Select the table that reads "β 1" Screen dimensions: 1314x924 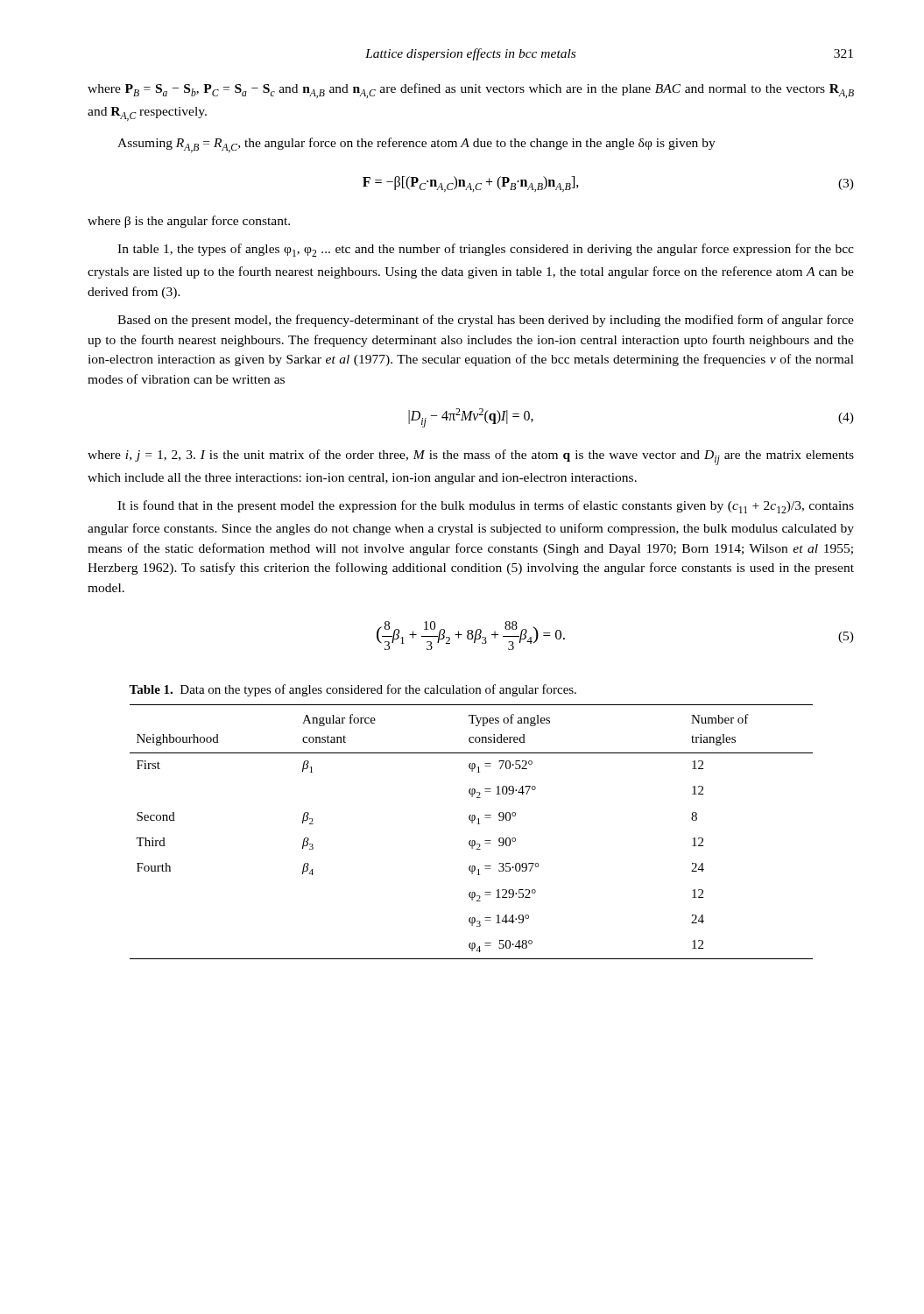[471, 832]
